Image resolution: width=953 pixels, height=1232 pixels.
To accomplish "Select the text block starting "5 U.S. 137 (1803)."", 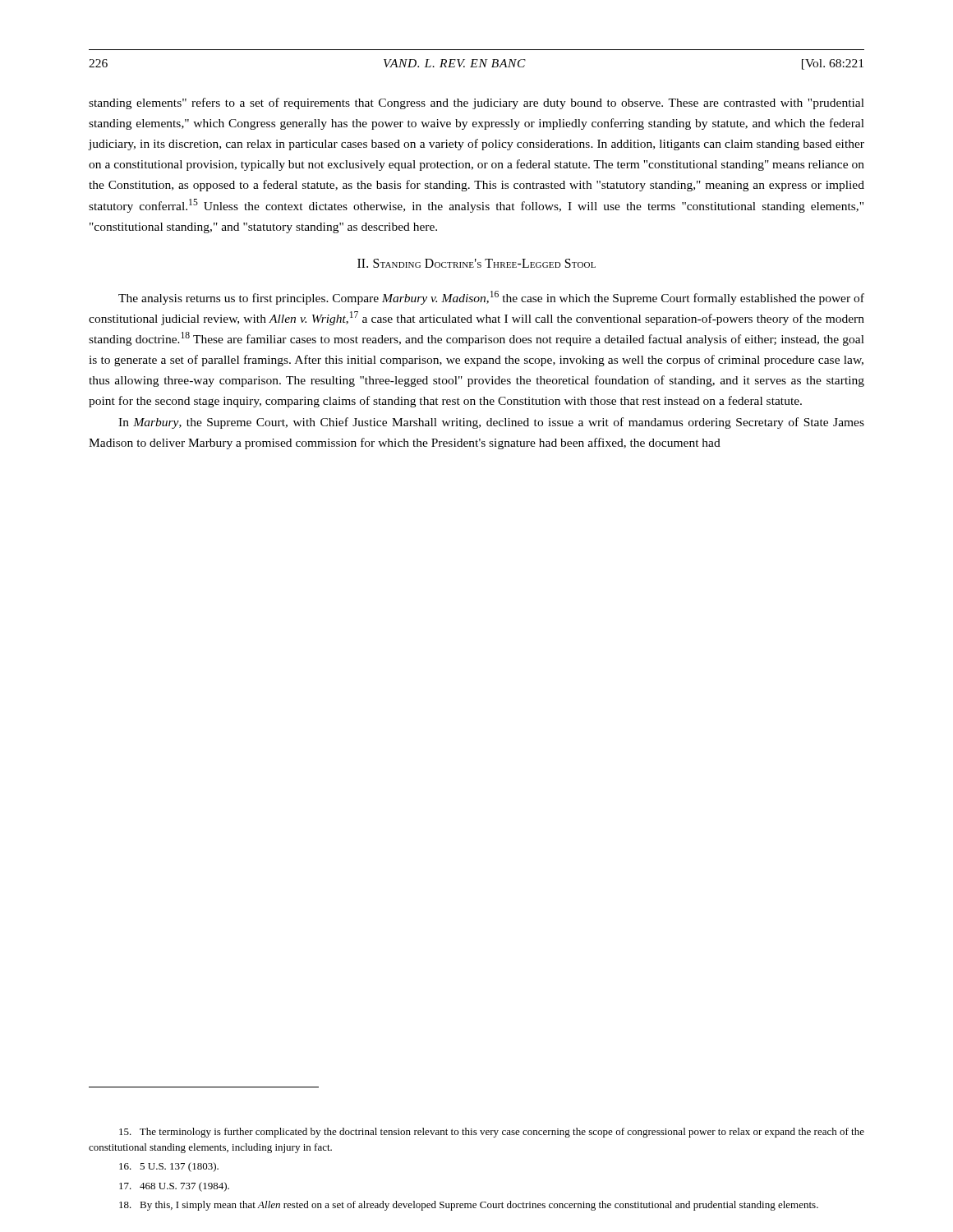I will [x=169, y=1166].
